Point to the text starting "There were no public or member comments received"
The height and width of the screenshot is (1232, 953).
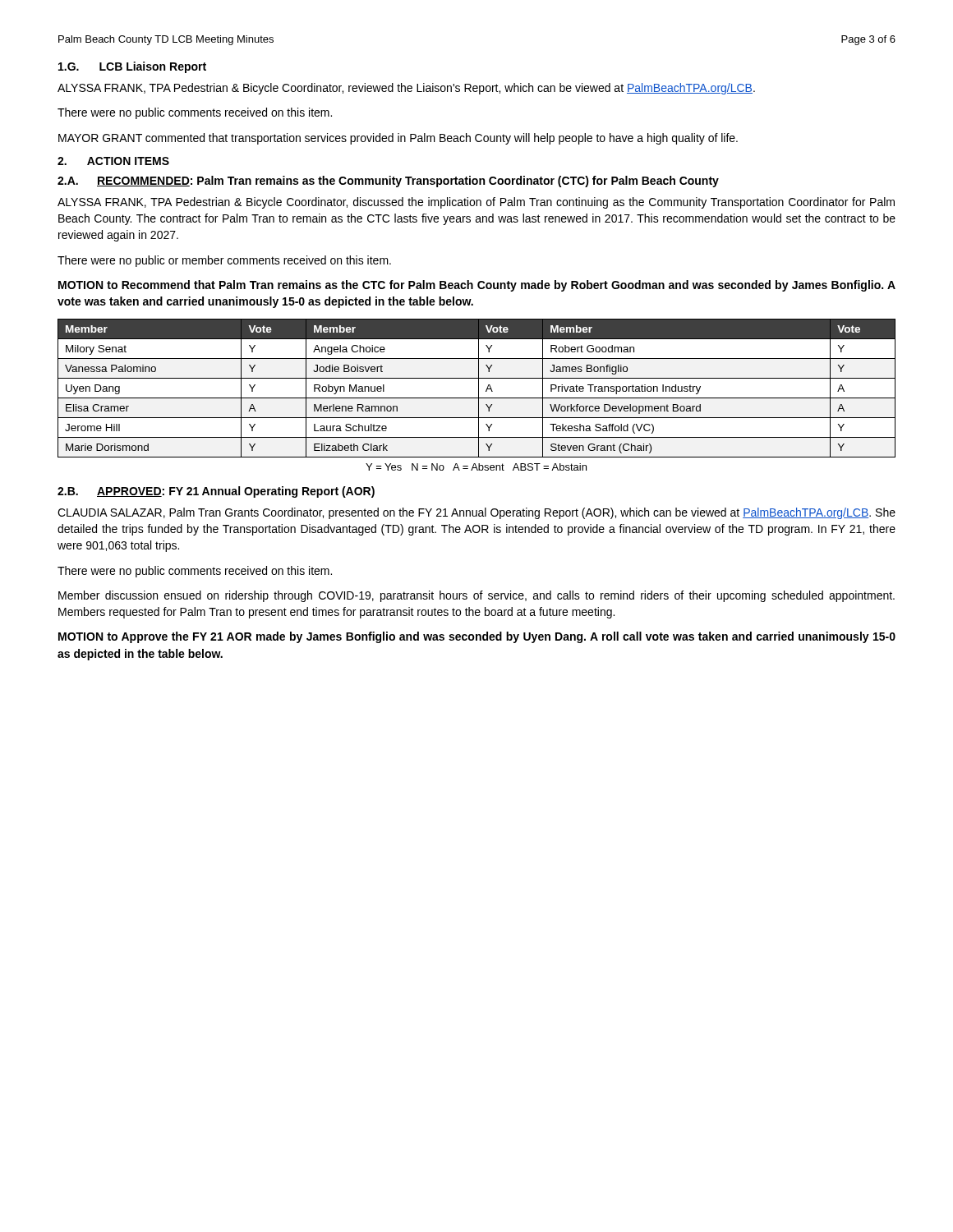click(x=225, y=260)
